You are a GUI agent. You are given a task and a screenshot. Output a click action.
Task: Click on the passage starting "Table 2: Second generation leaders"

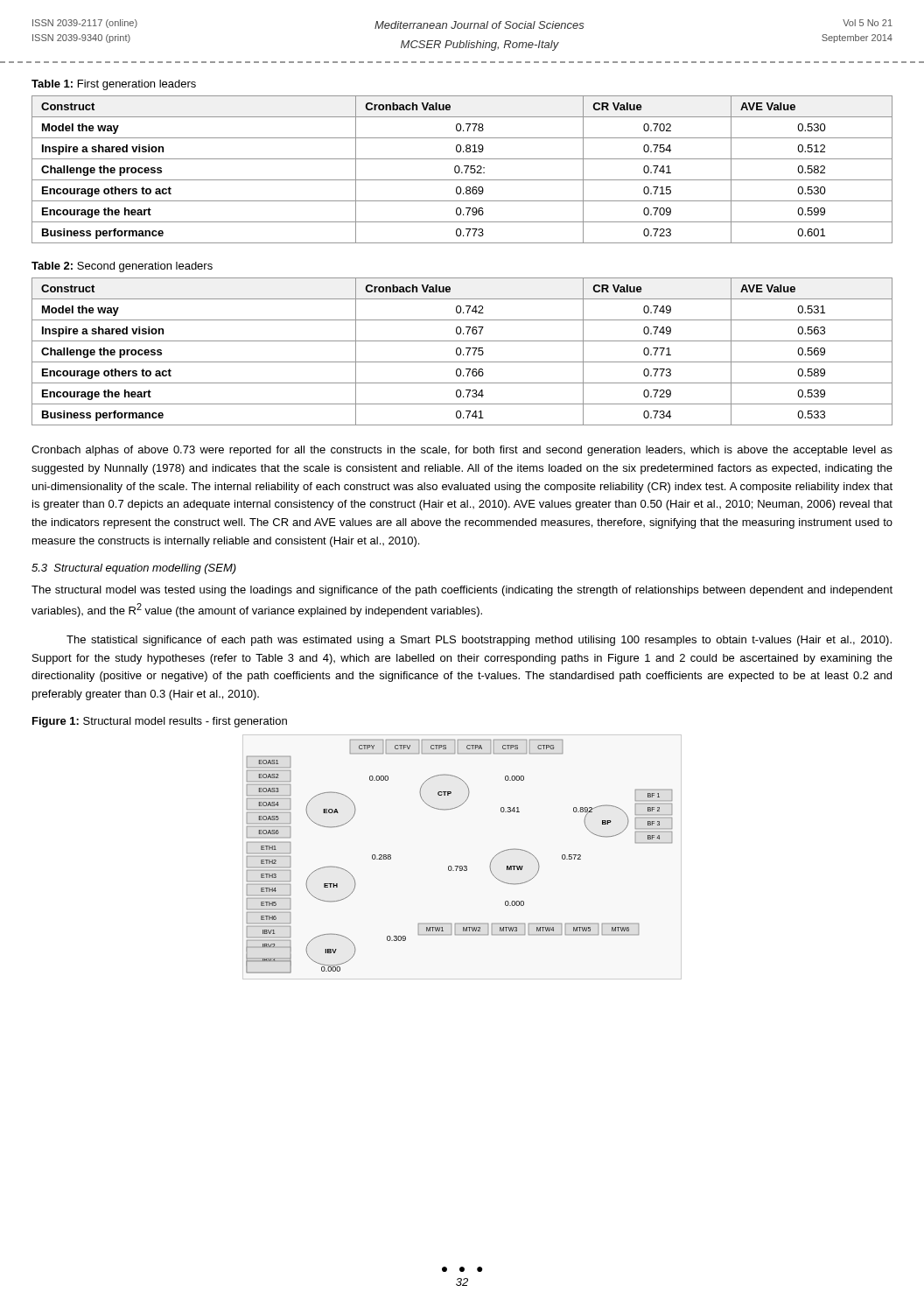click(122, 266)
